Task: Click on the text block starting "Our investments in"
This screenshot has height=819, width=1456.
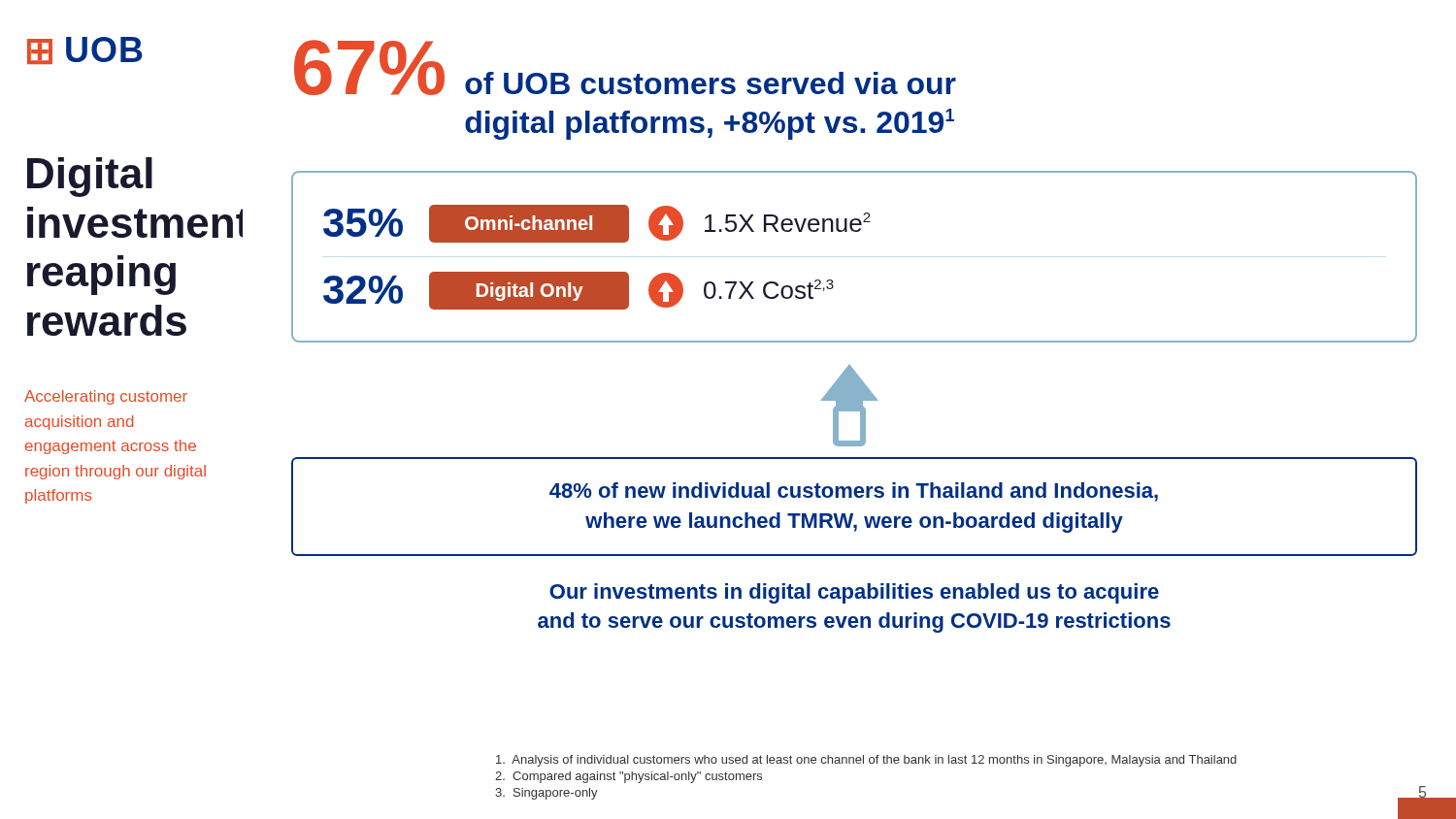Action: pos(854,606)
